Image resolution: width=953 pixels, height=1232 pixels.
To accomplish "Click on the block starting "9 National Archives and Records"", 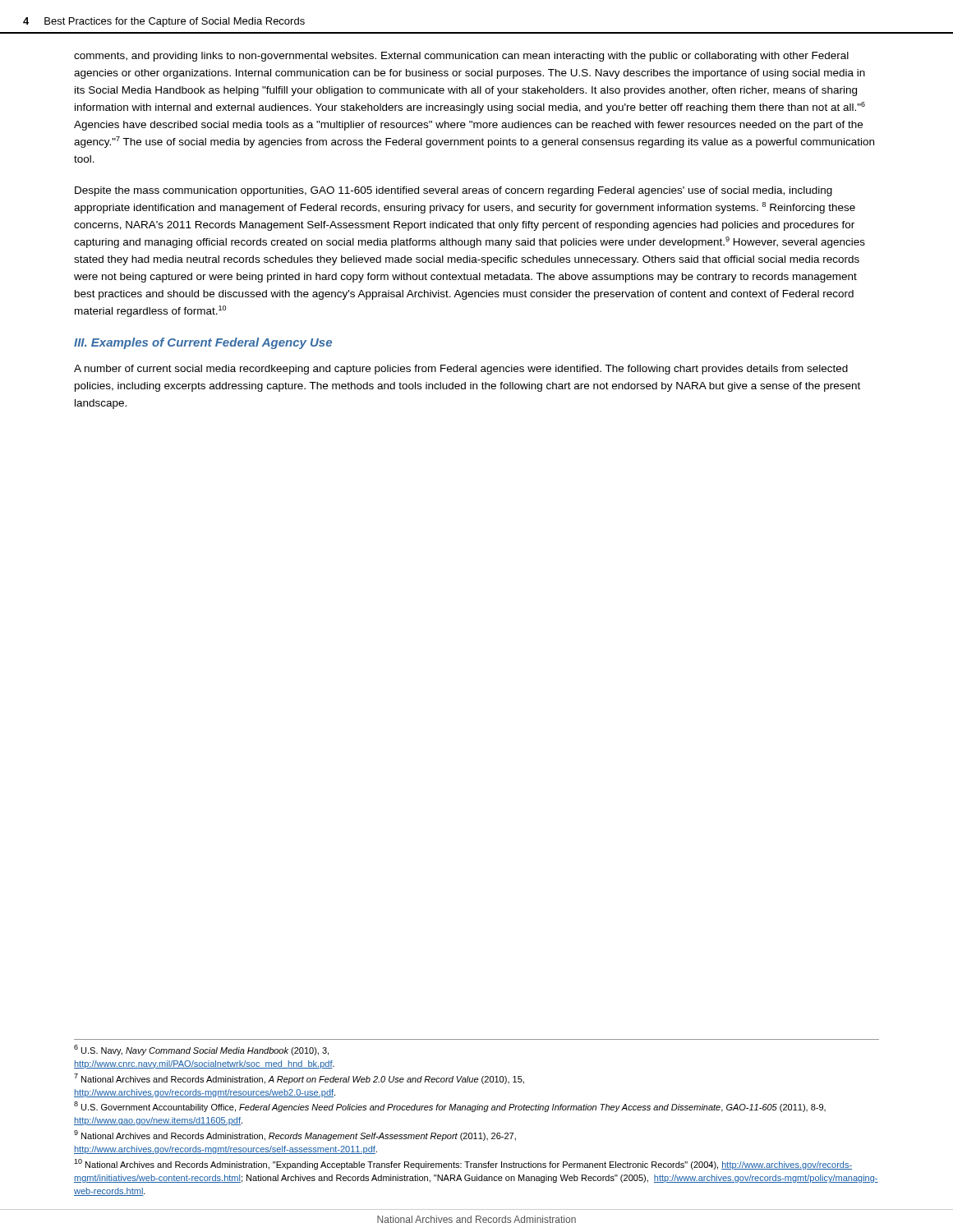I will [295, 1142].
